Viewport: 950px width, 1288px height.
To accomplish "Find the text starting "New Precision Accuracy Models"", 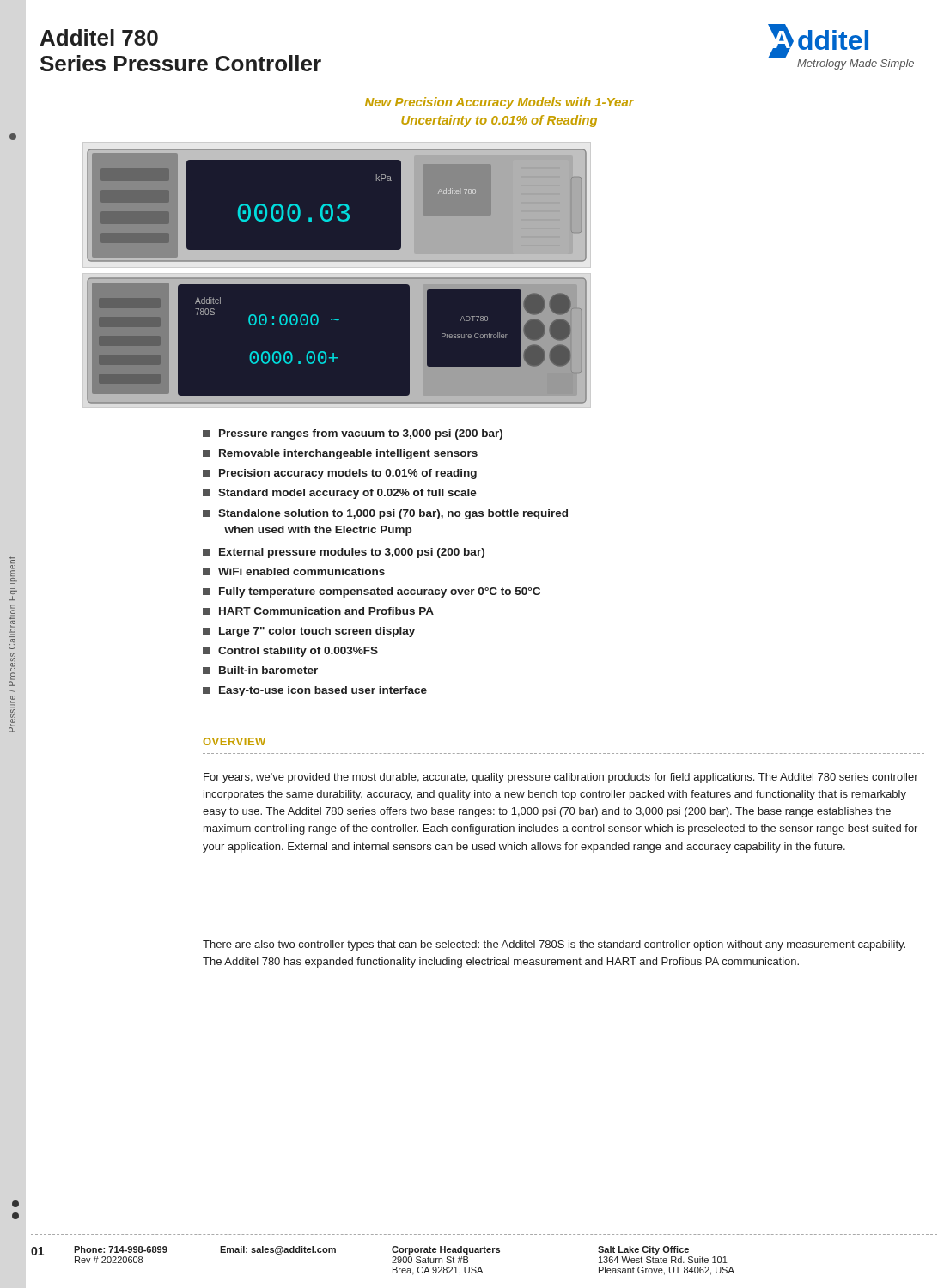I will click(x=499, y=111).
